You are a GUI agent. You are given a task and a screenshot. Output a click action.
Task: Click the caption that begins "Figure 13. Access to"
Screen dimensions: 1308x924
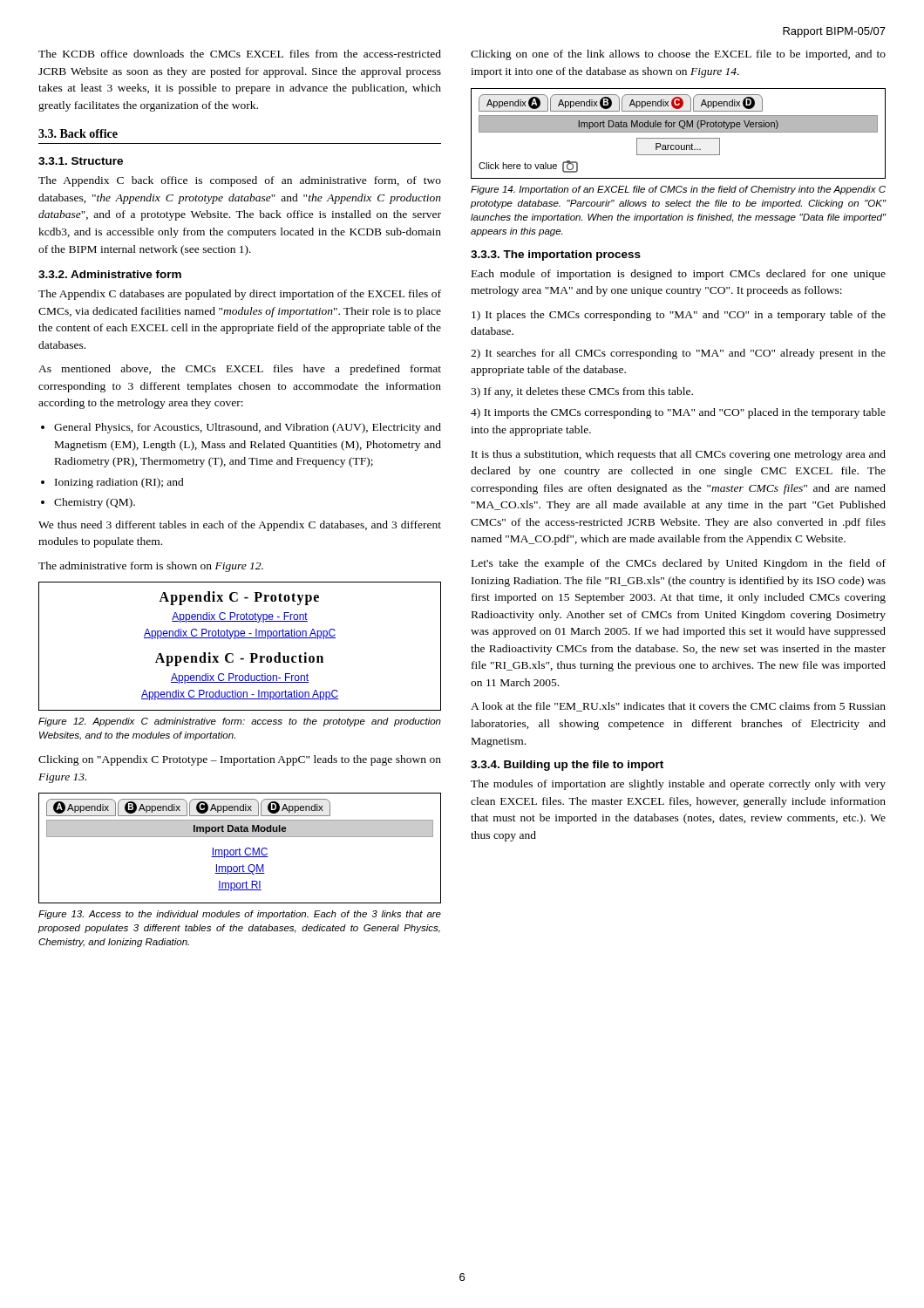[240, 928]
